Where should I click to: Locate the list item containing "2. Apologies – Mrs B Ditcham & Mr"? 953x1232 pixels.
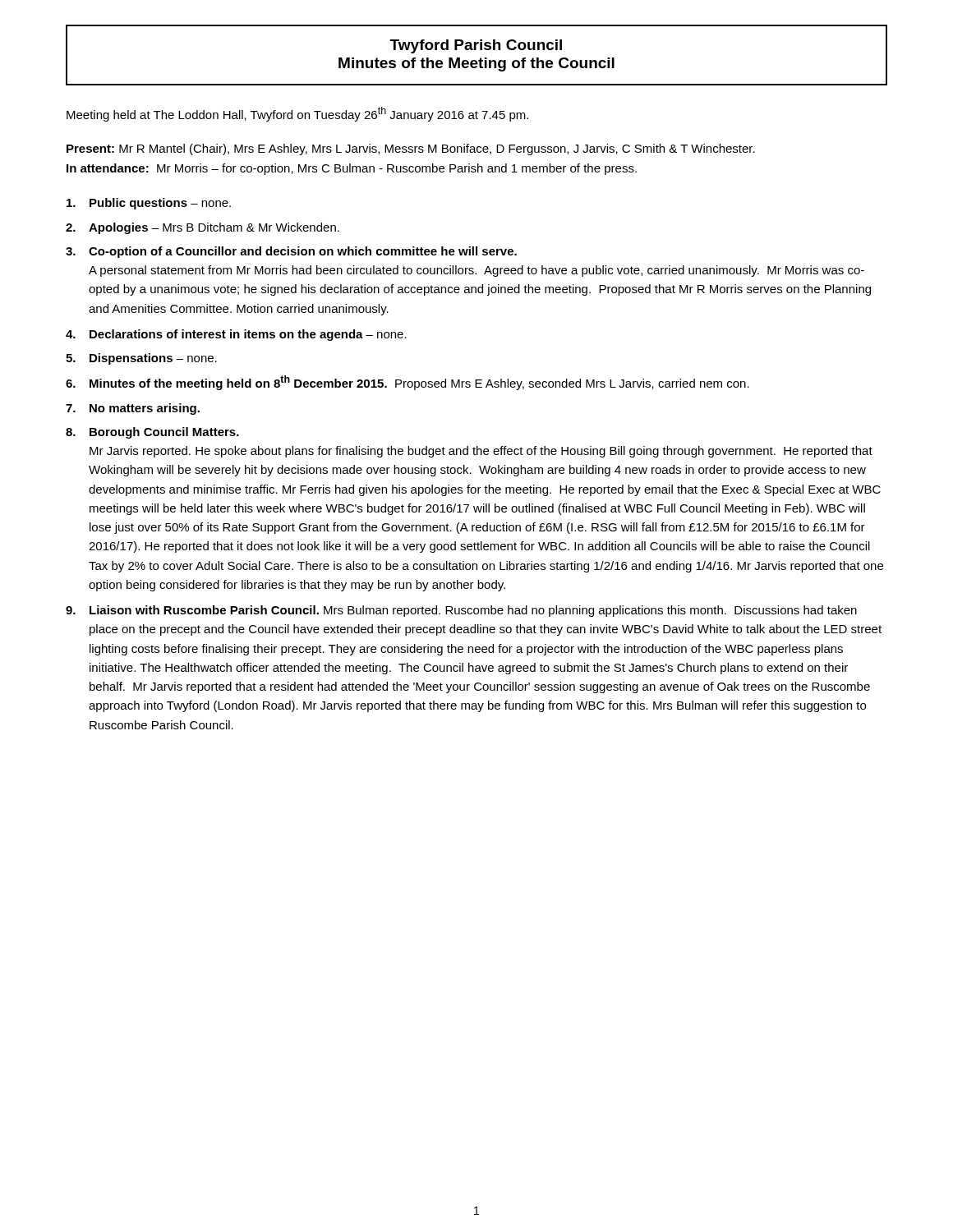point(203,227)
